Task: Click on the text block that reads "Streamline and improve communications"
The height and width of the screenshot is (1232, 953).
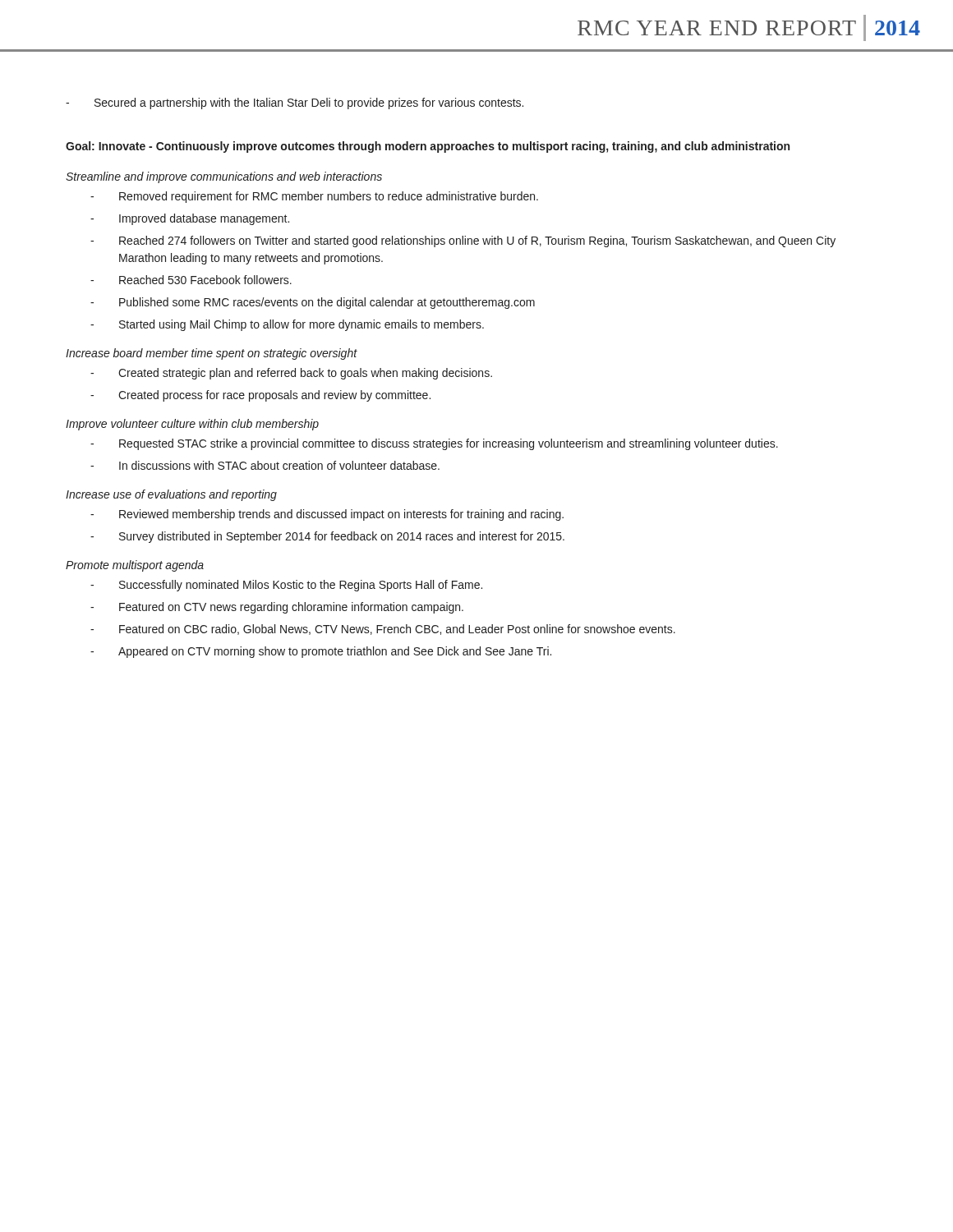Action: coord(224,177)
